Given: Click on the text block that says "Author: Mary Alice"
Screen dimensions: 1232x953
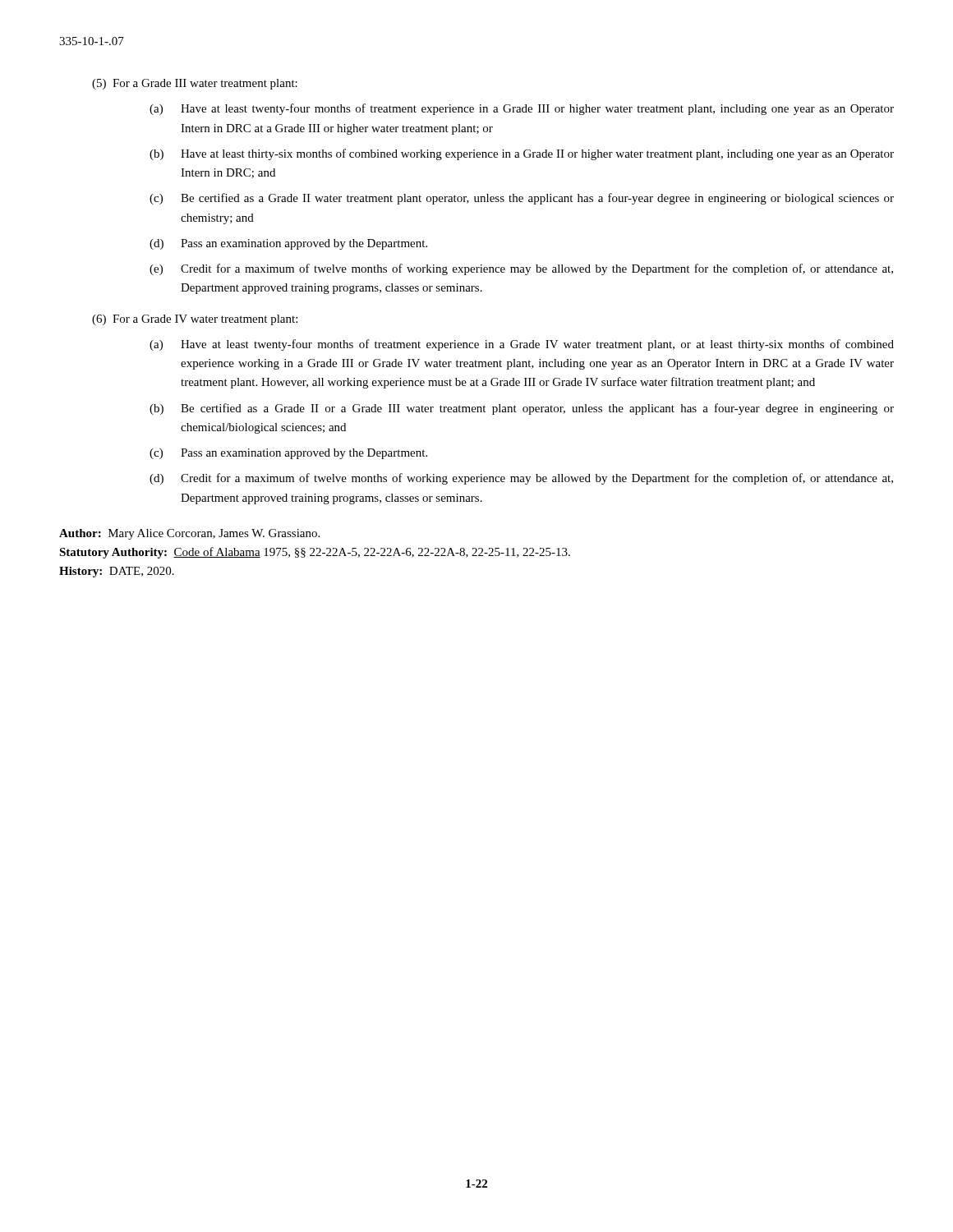Looking at the screenshot, I should point(315,552).
